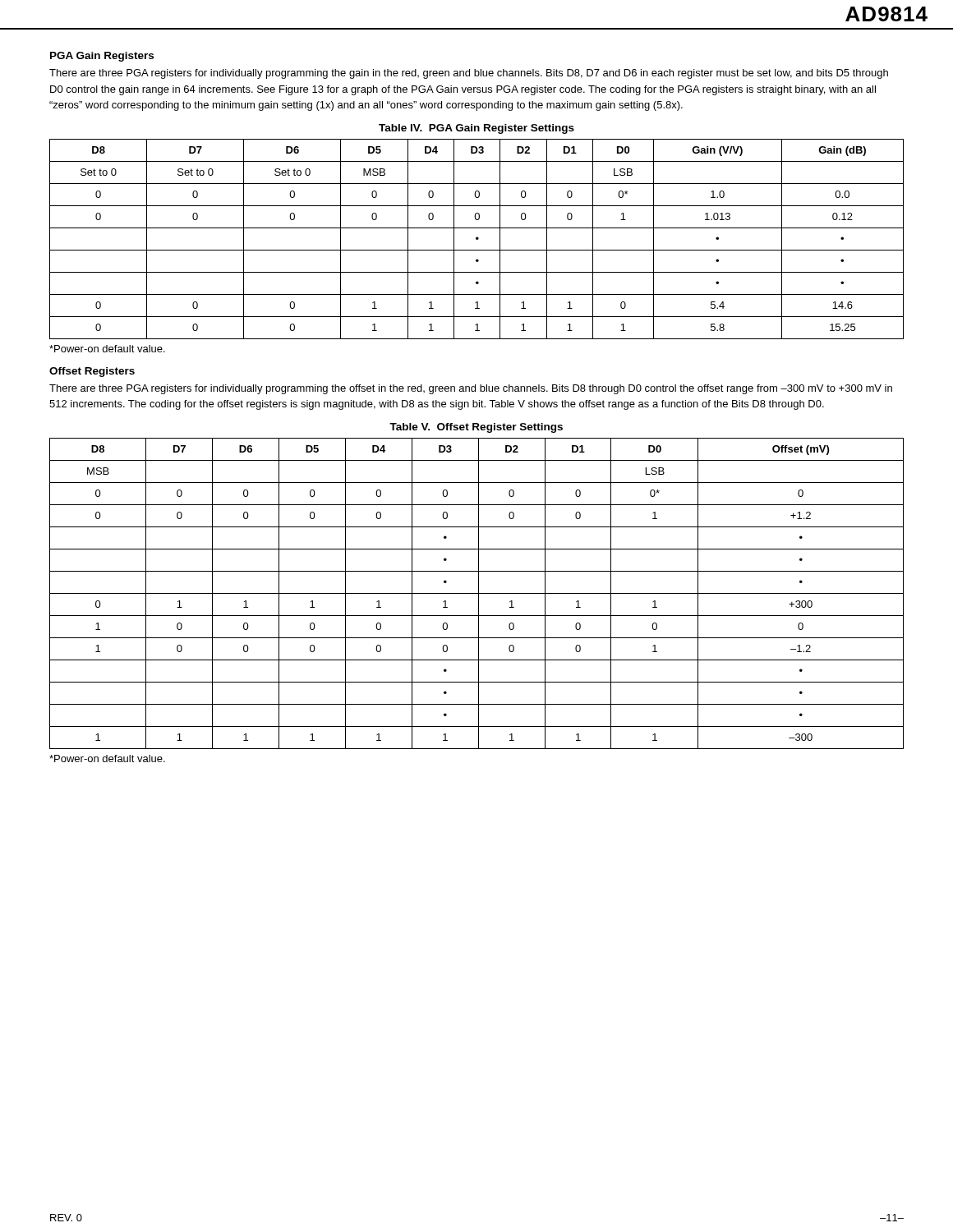Click where it says "Table IV. PGA Gain Register Settings"
This screenshot has width=953, height=1232.
pos(476,127)
